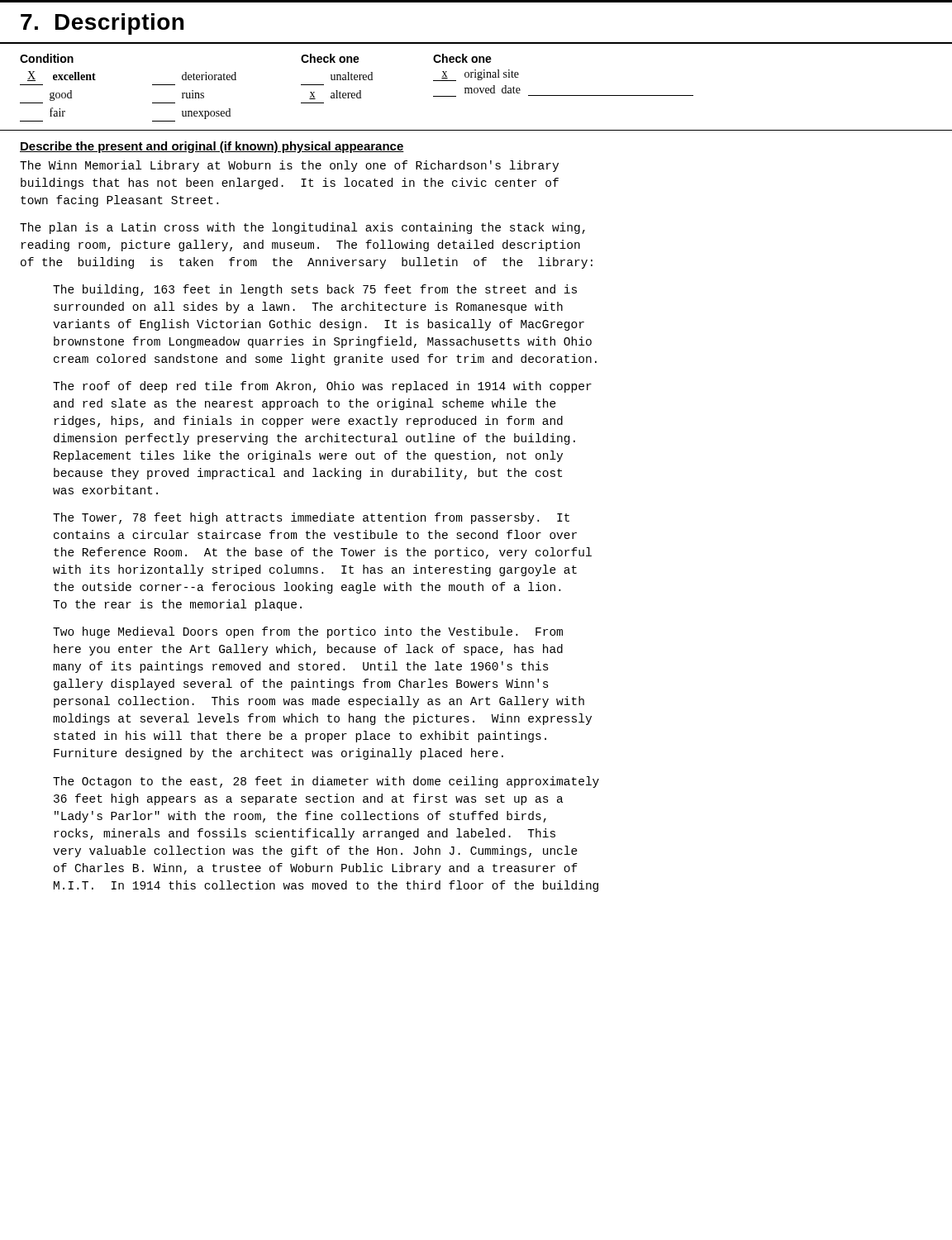Locate the section header that says "7. Description"
This screenshot has height=1240, width=952.
point(102,24)
